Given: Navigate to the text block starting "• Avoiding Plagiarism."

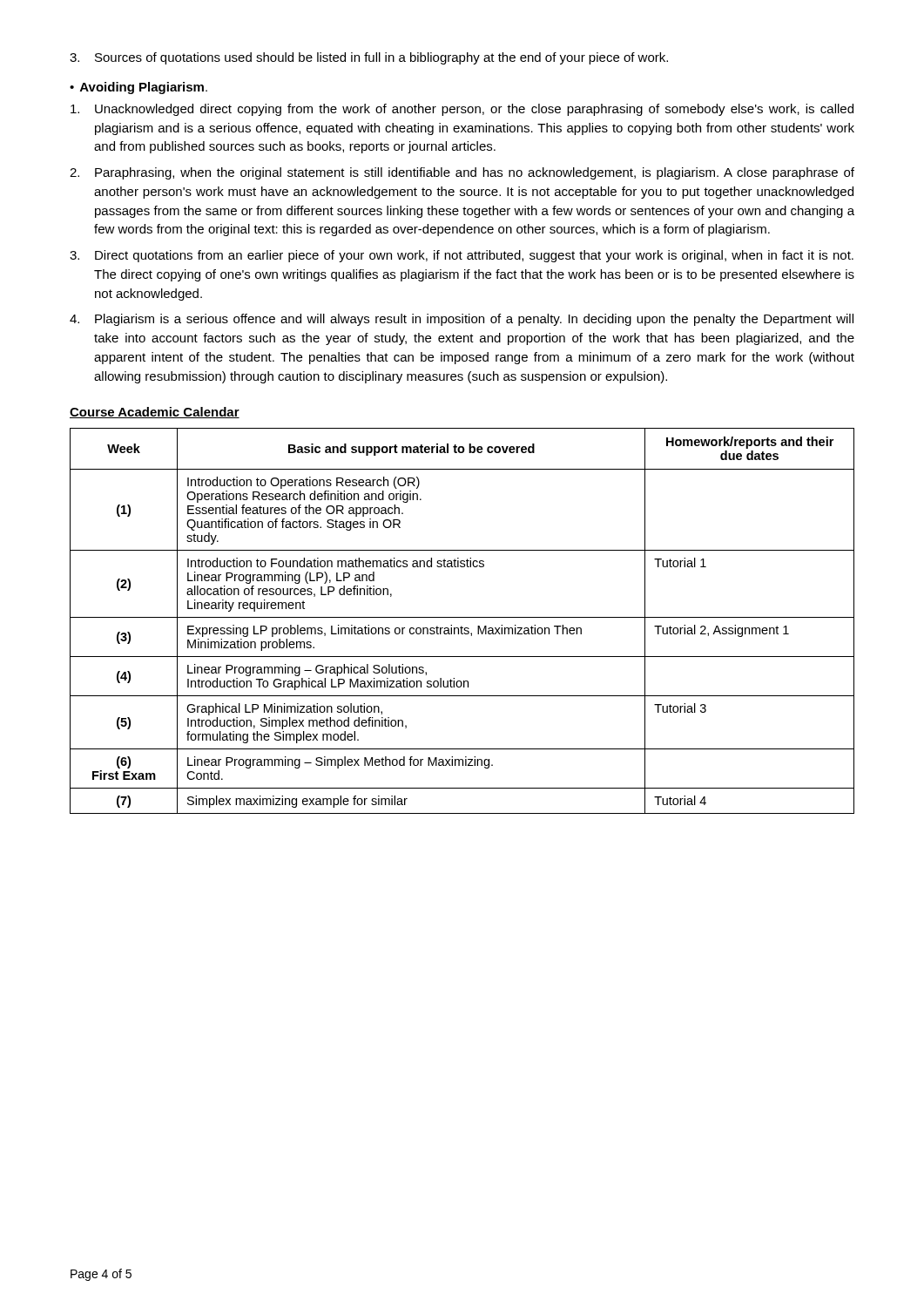Looking at the screenshot, I should click(x=139, y=86).
